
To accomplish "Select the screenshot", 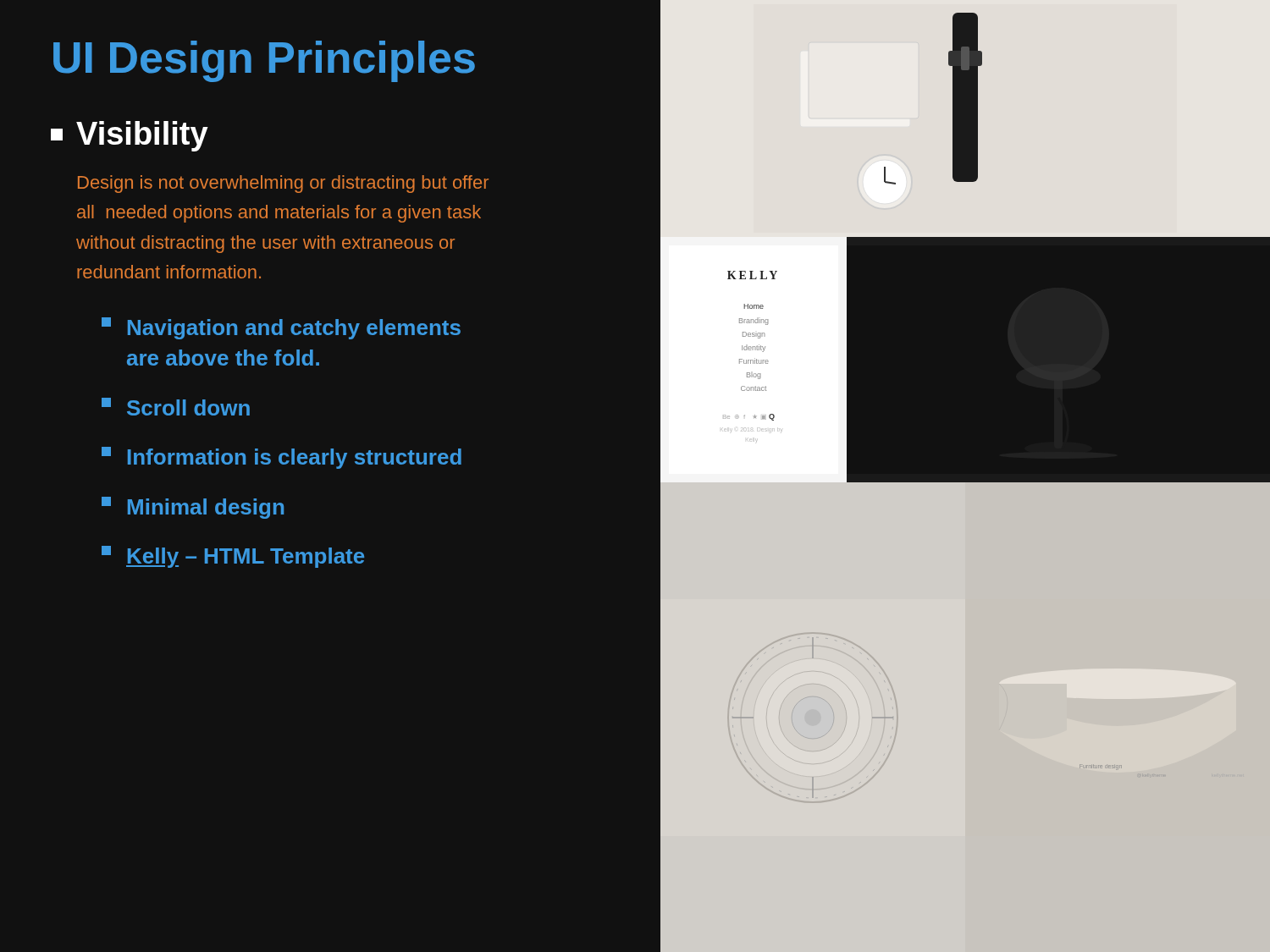I will tap(754, 360).
